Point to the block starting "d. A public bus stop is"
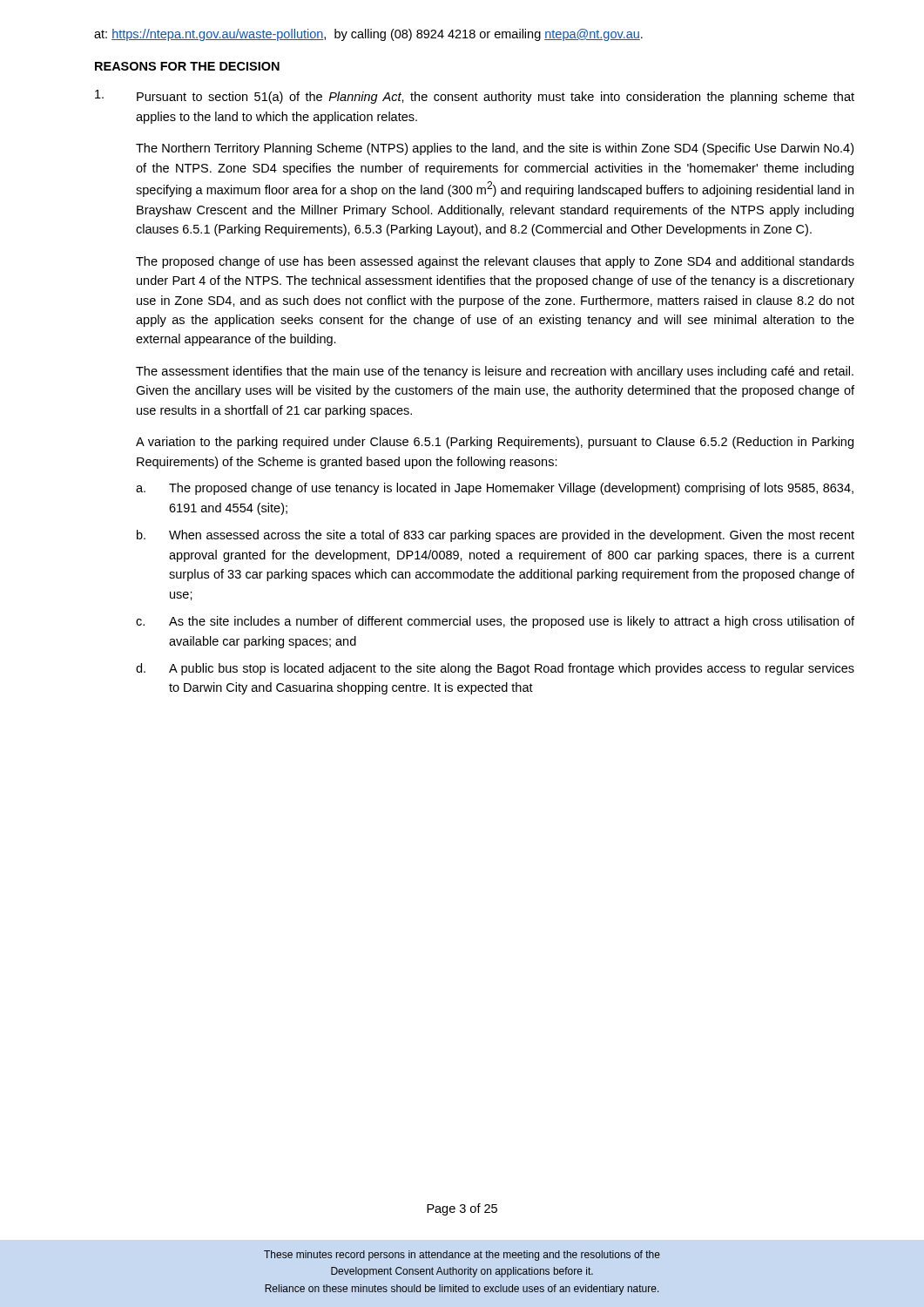The width and height of the screenshot is (924, 1307). [x=495, y=678]
